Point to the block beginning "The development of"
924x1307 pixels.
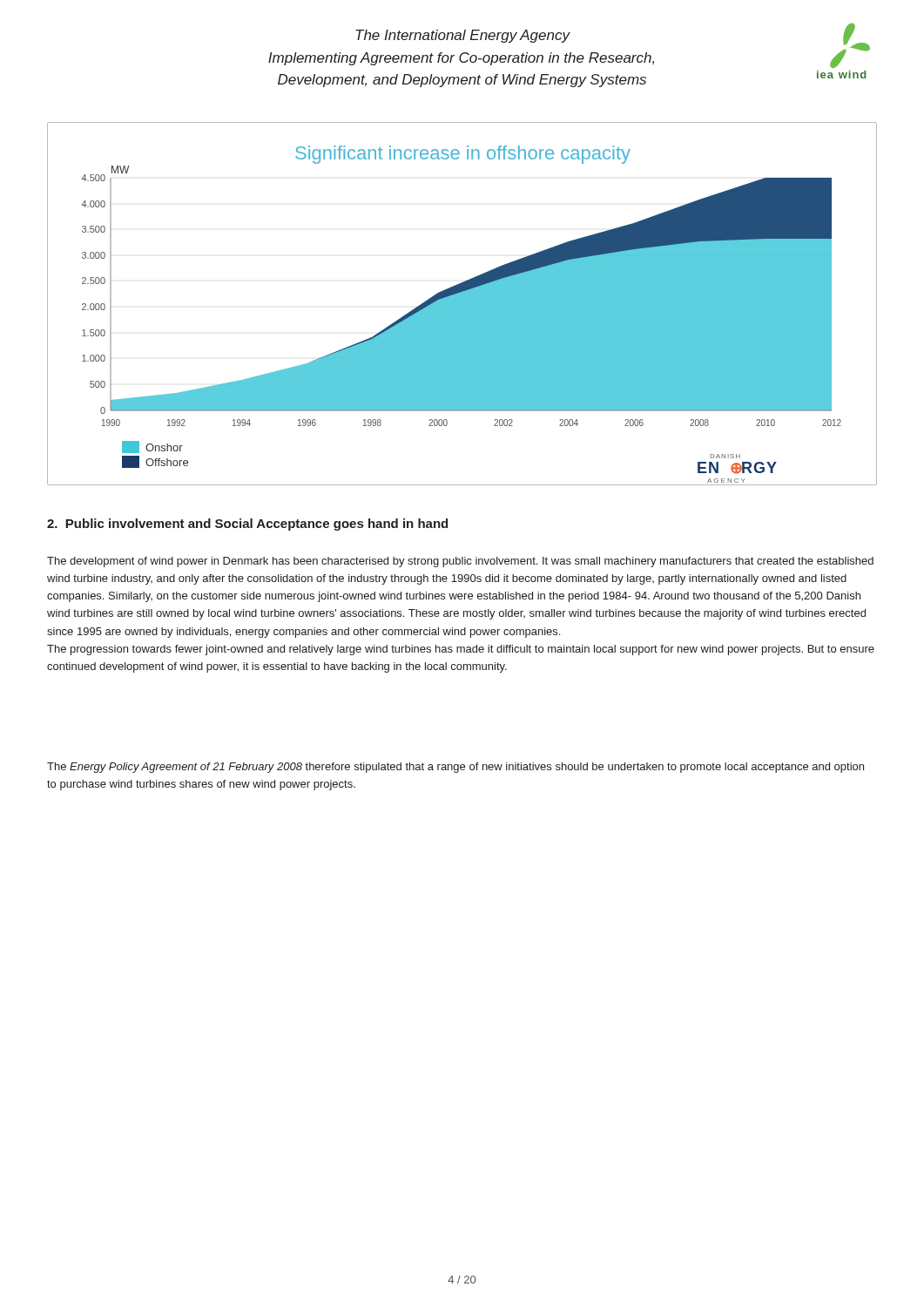(x=462, y=614)
